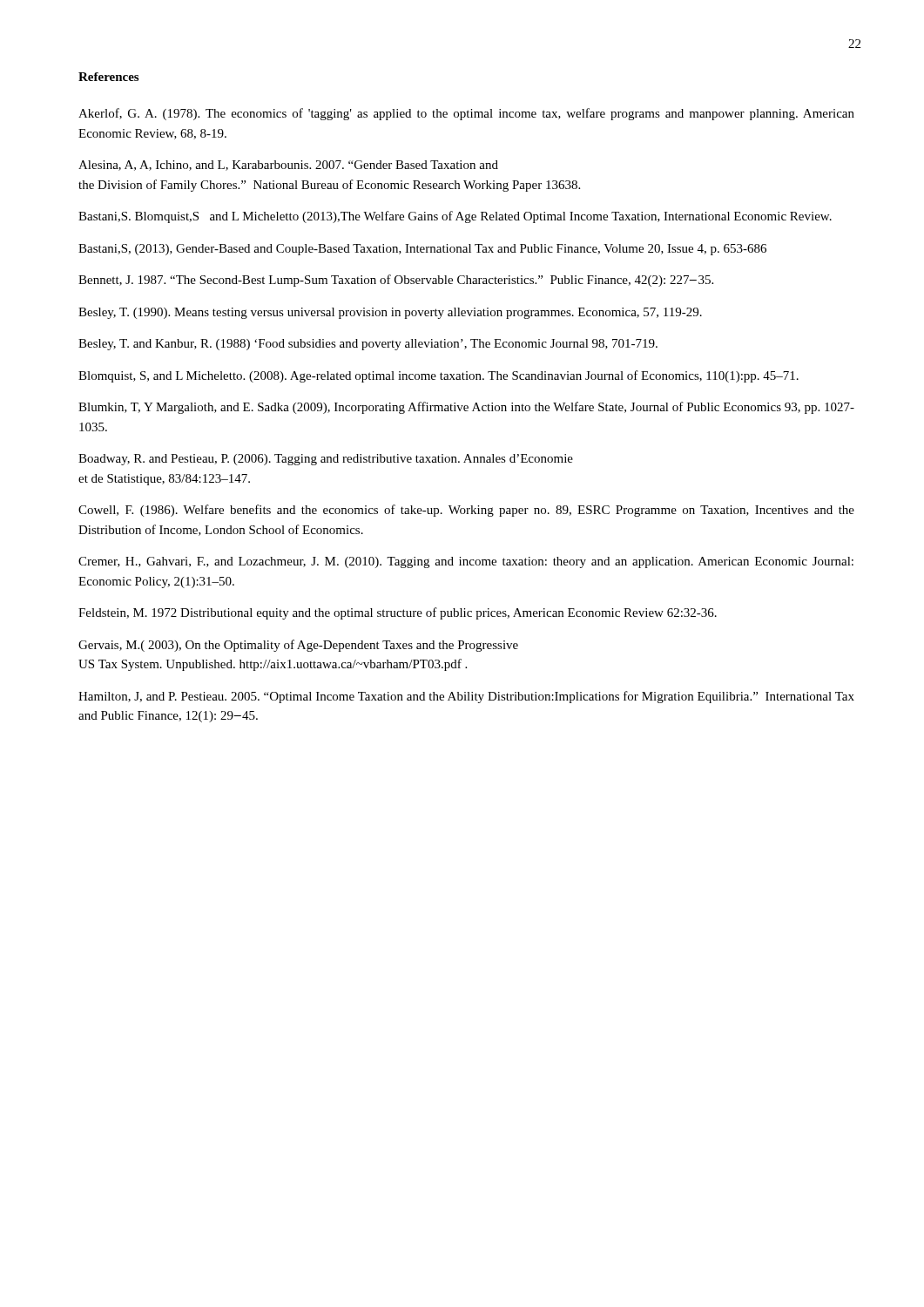924x1307 pixels.
Task: Where is the passage that starts "Alesina, A, A, Ichino, and"?
Action: tap(330, 174)
